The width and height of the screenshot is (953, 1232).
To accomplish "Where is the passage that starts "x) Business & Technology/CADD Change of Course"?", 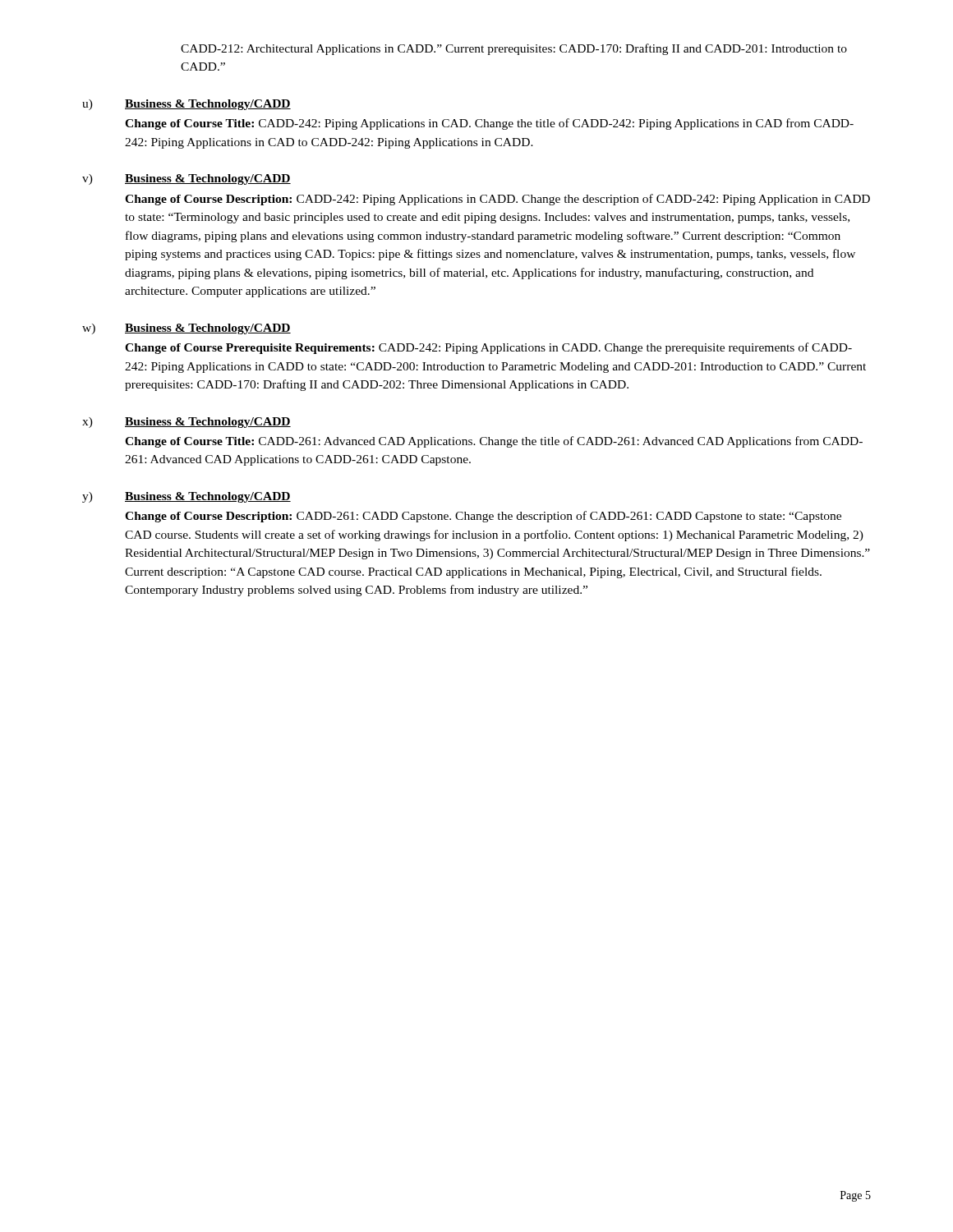I will (476, 440).
